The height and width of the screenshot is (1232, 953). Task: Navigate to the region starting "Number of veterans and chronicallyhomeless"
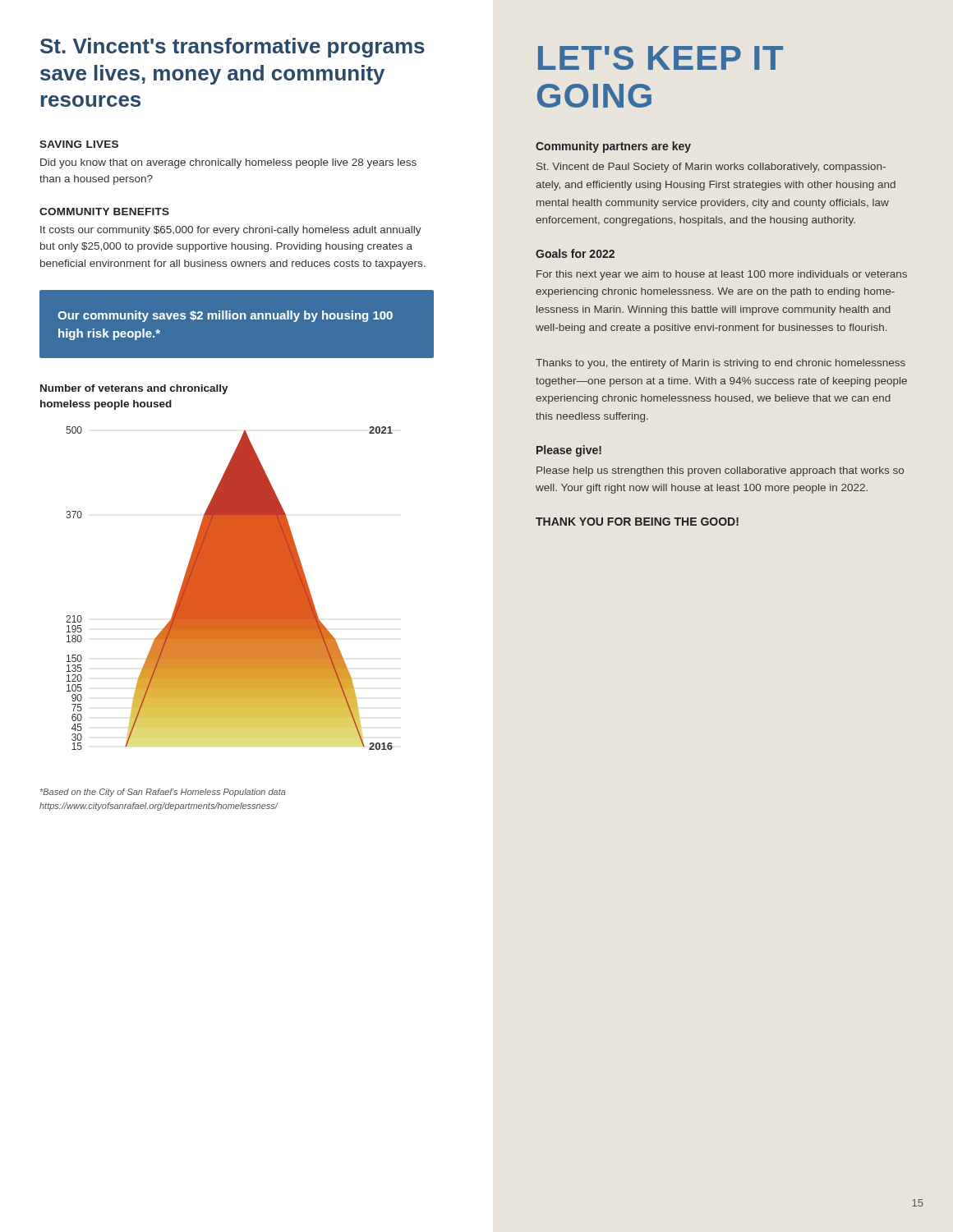coord(134,389)
